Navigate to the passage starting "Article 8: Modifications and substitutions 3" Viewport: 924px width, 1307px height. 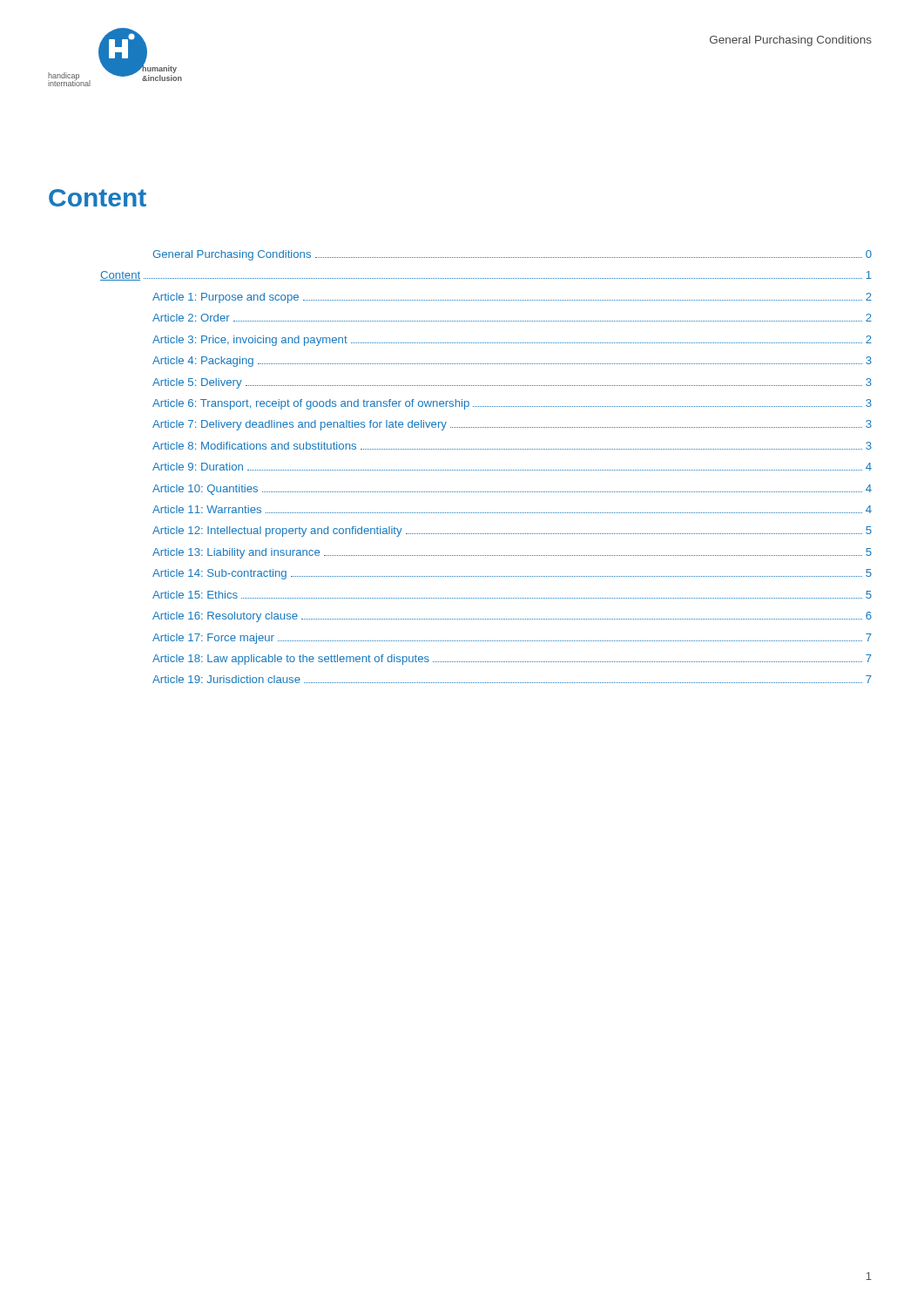click(512, 446)
